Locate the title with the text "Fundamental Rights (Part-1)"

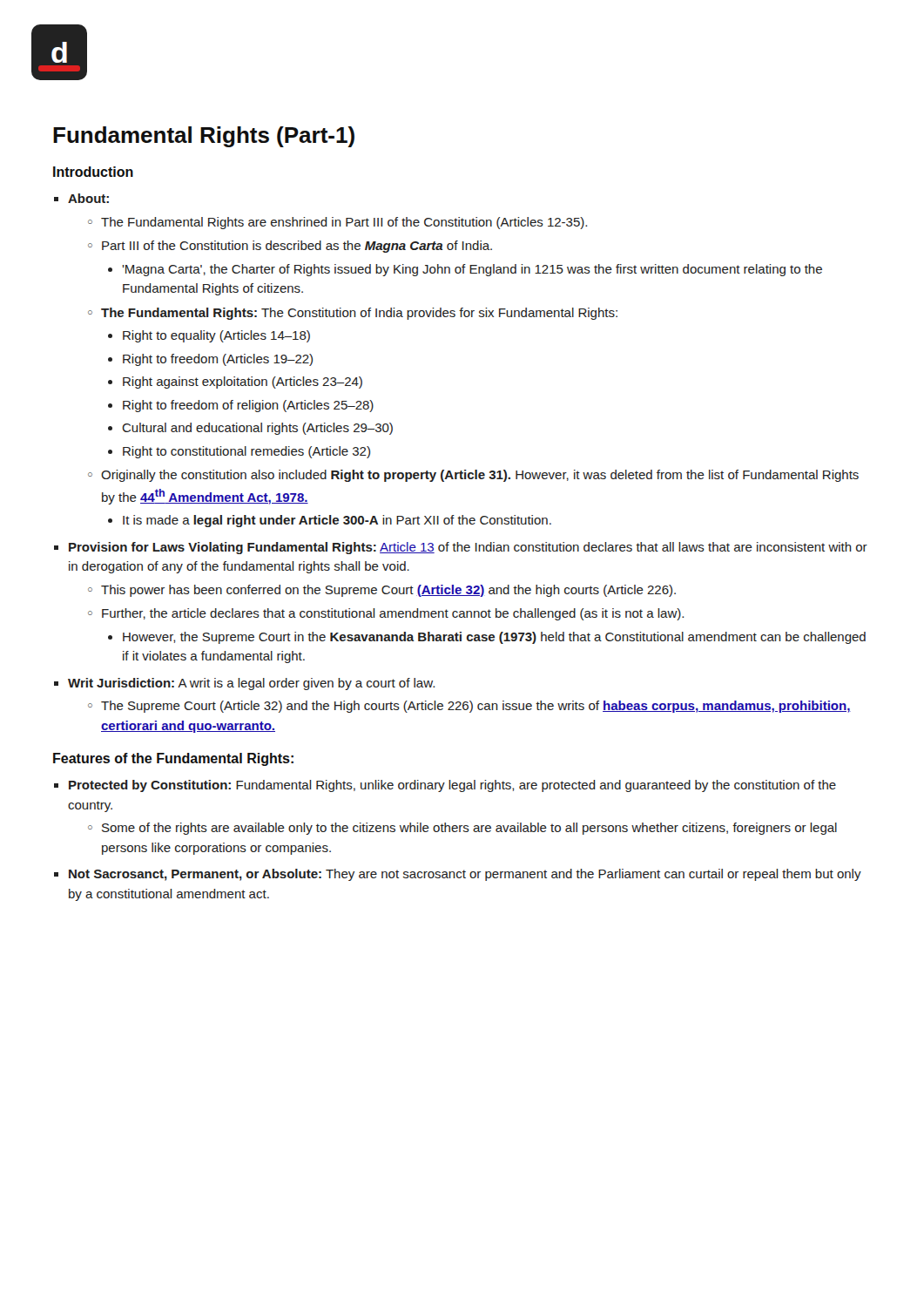[x=204, y=135]
